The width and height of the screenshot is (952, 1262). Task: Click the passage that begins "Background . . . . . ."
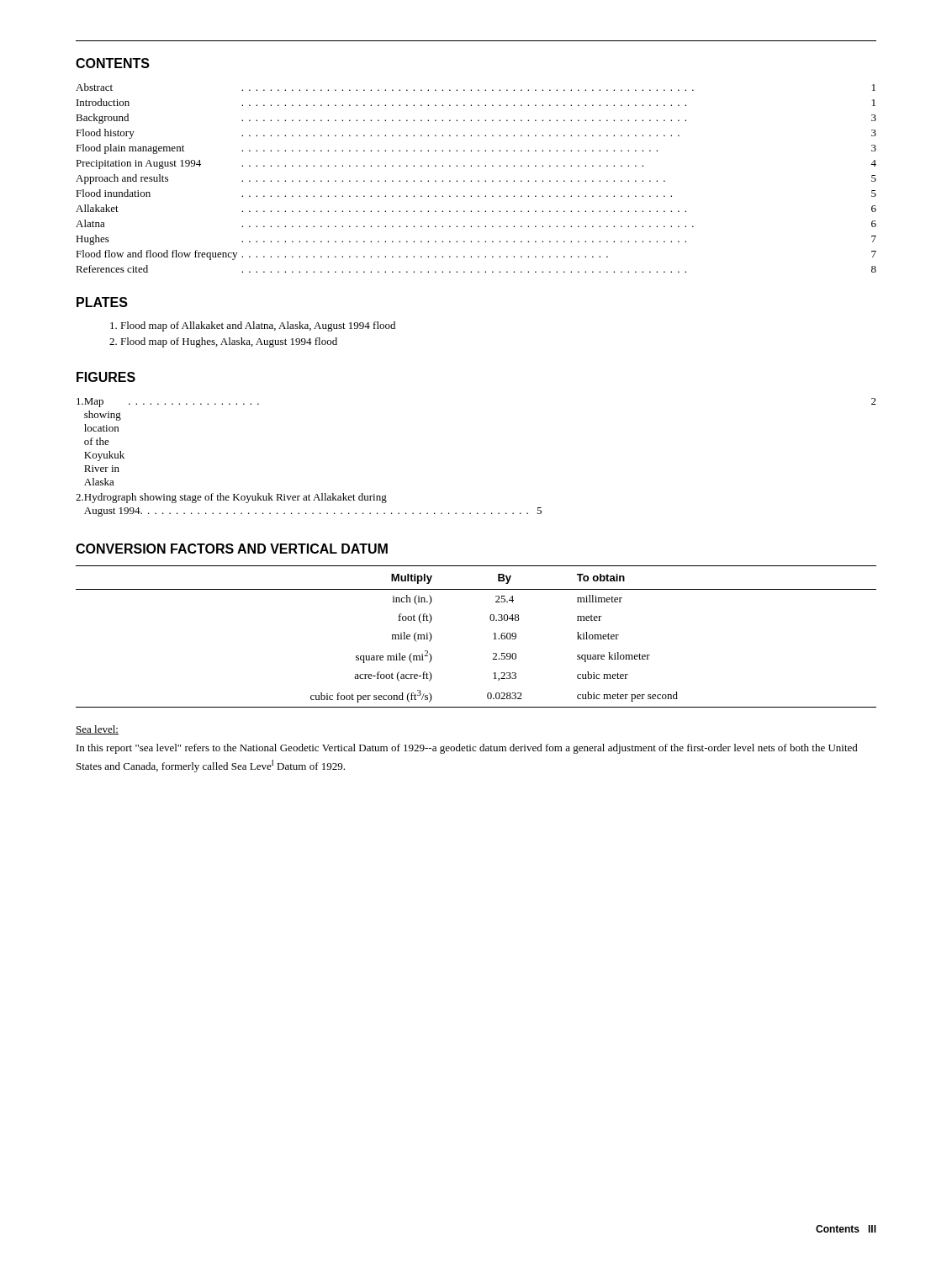pos(476,118)
